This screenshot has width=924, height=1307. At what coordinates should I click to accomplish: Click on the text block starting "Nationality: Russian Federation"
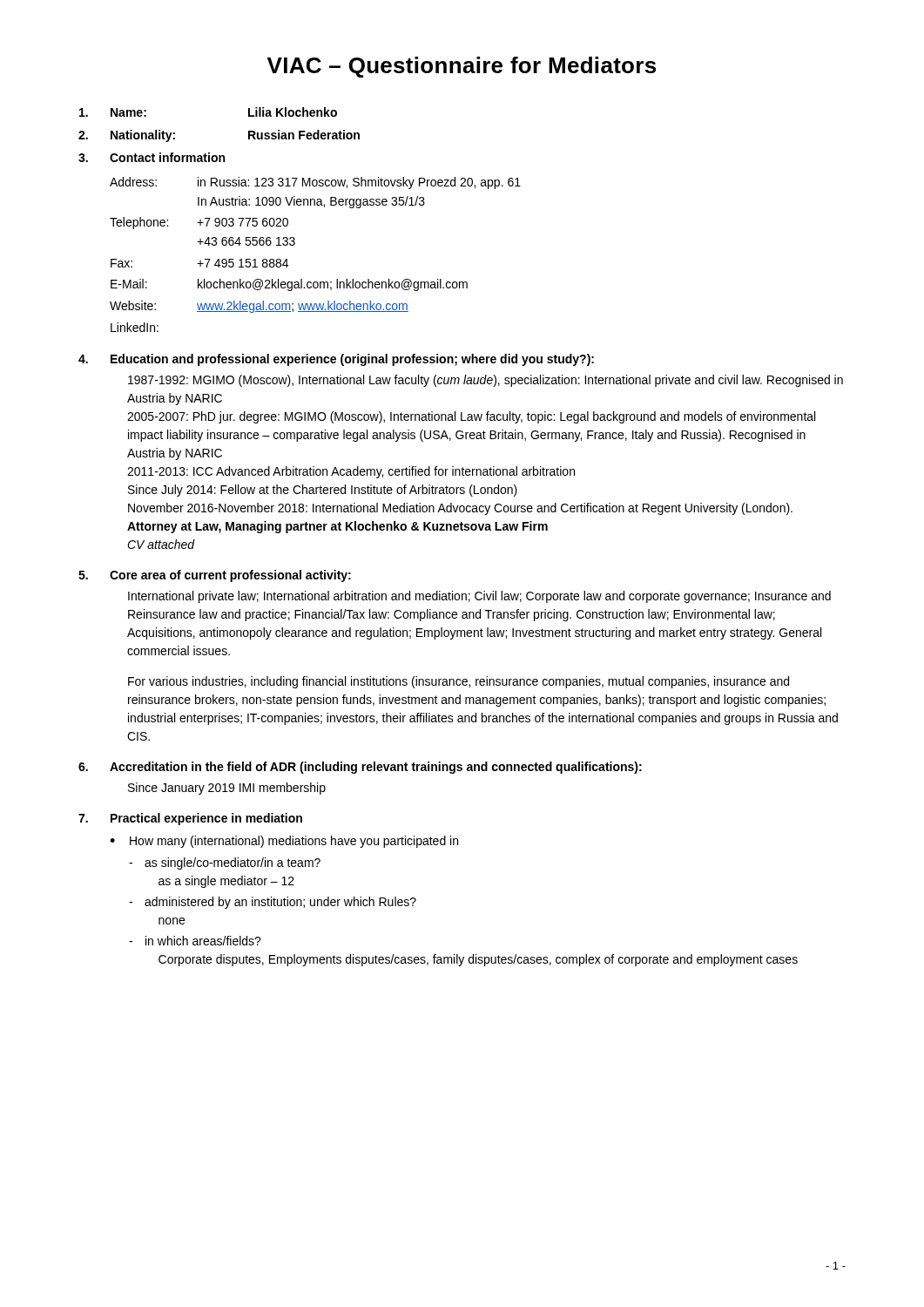click(x=145, y=135)
